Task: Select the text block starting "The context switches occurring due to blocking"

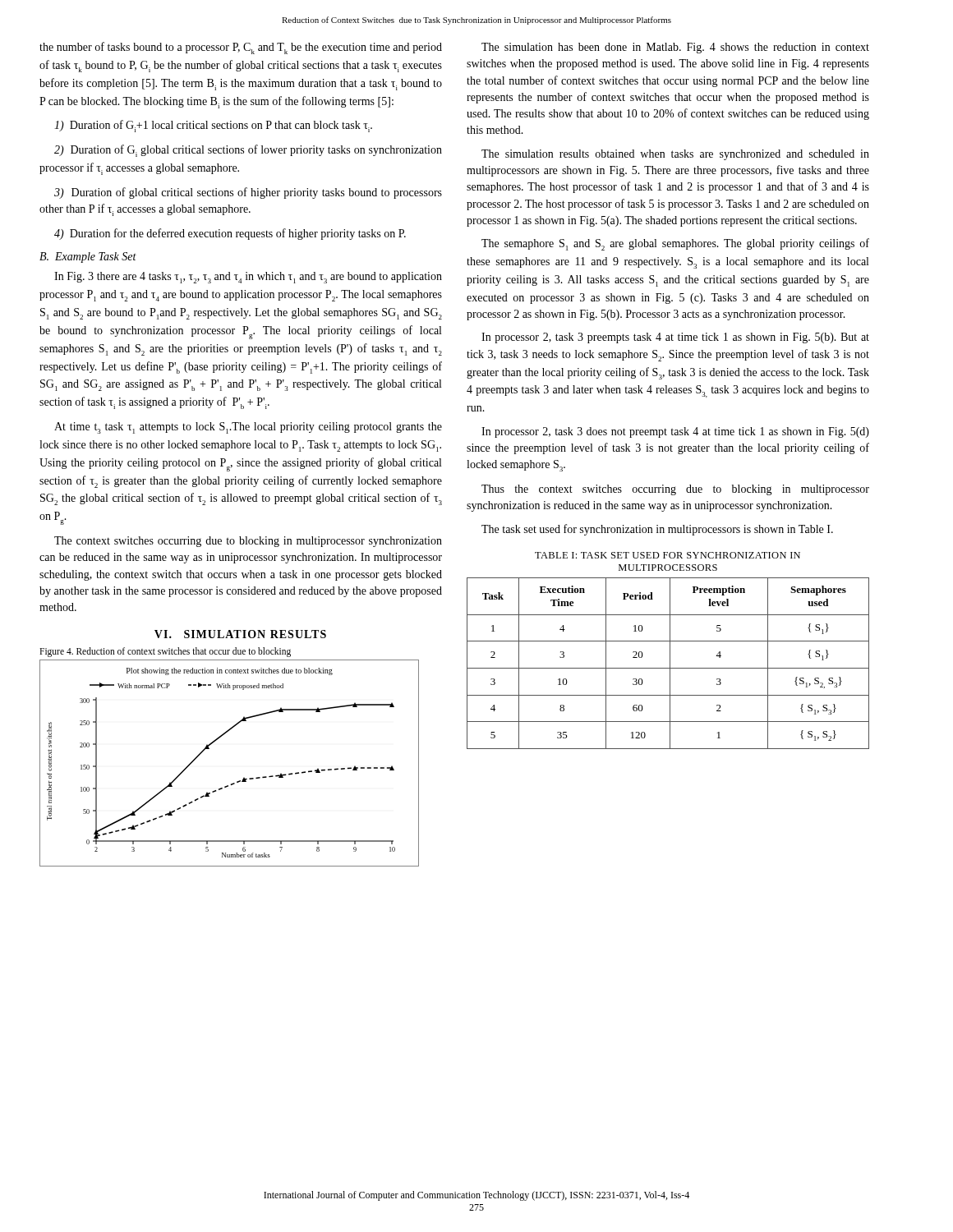Action: point(241,574)
